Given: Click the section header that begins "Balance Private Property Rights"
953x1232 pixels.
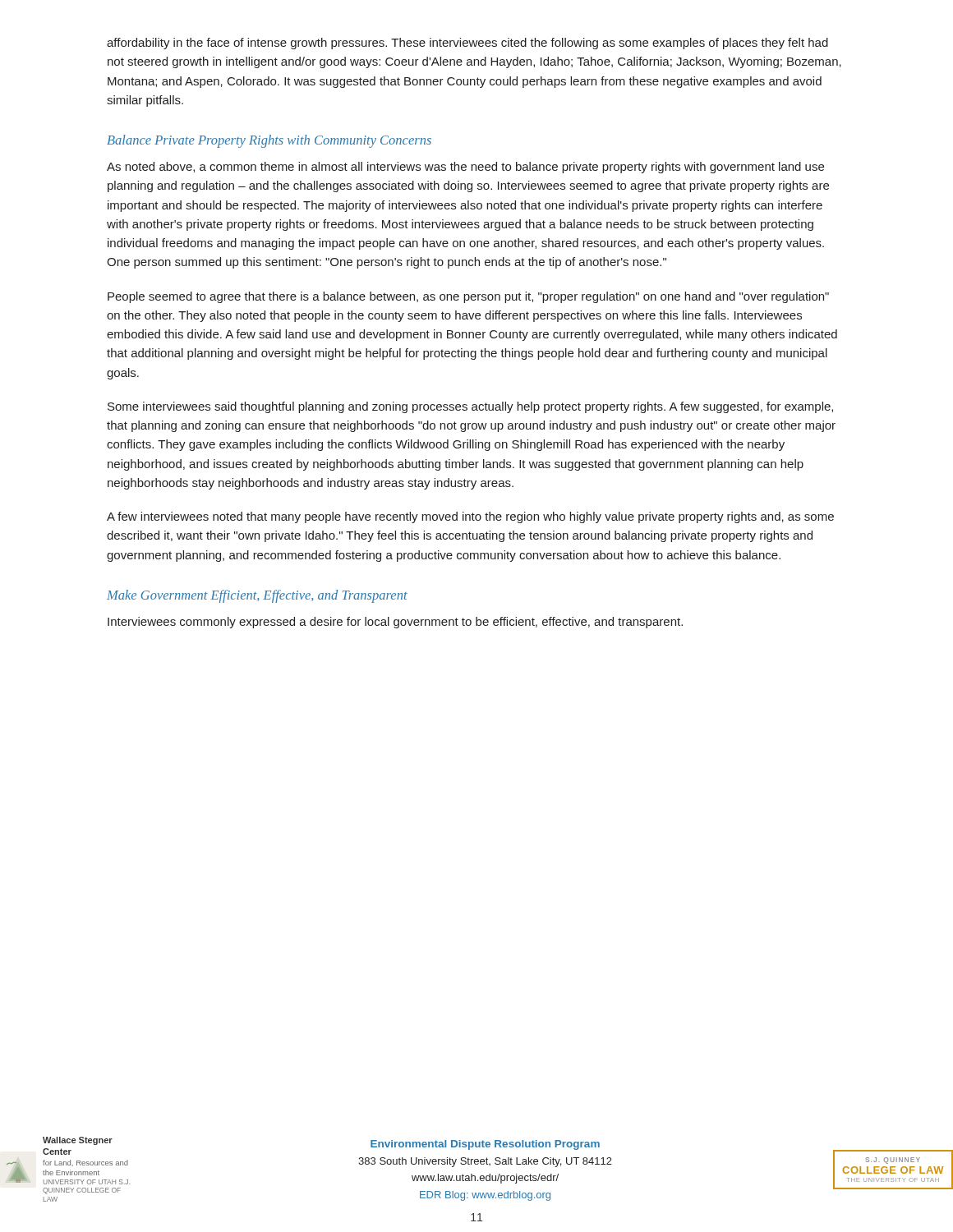Looking at the screenshot, I should (x=269, y=140).
